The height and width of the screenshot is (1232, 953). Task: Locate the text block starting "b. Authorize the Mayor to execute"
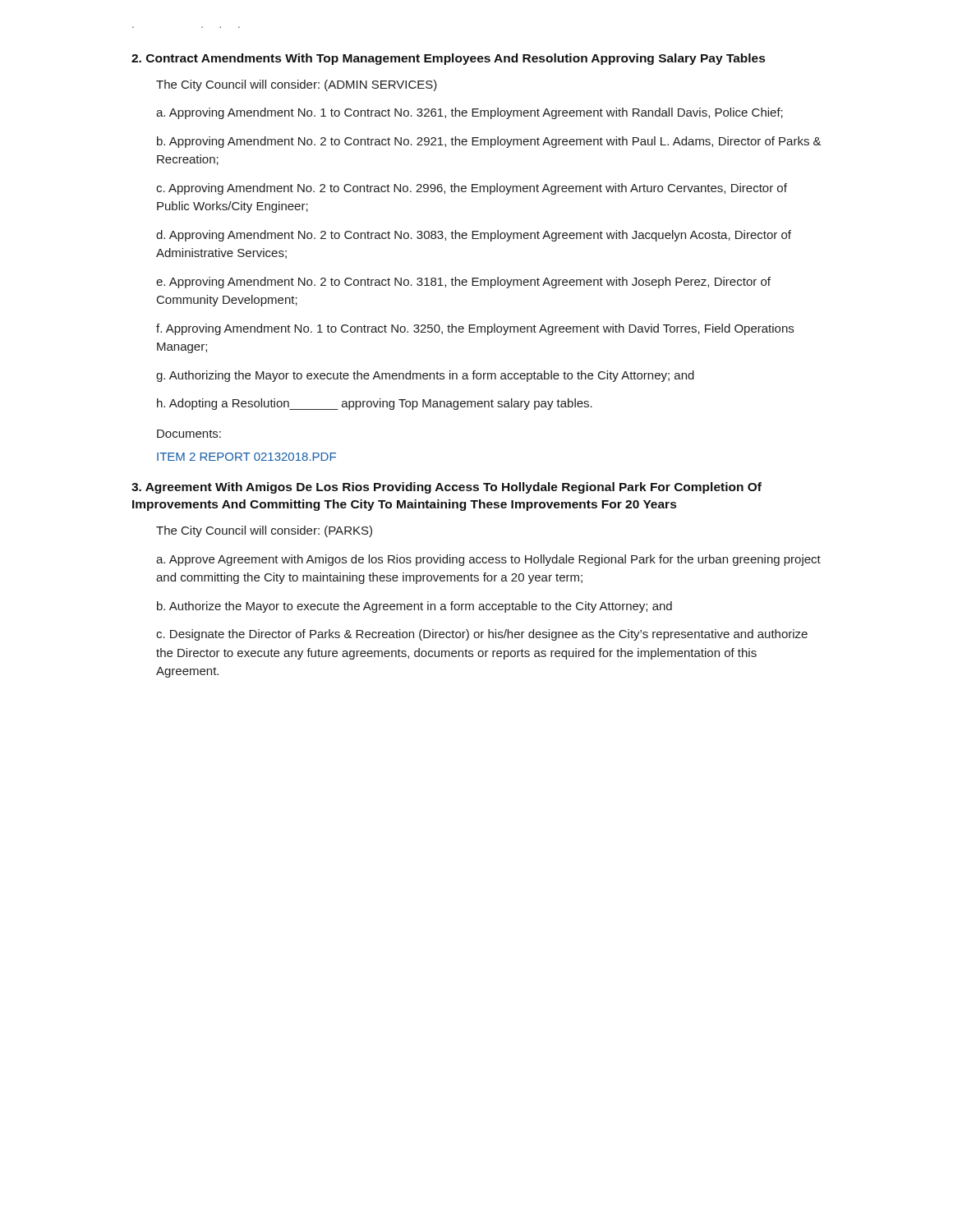414,605
